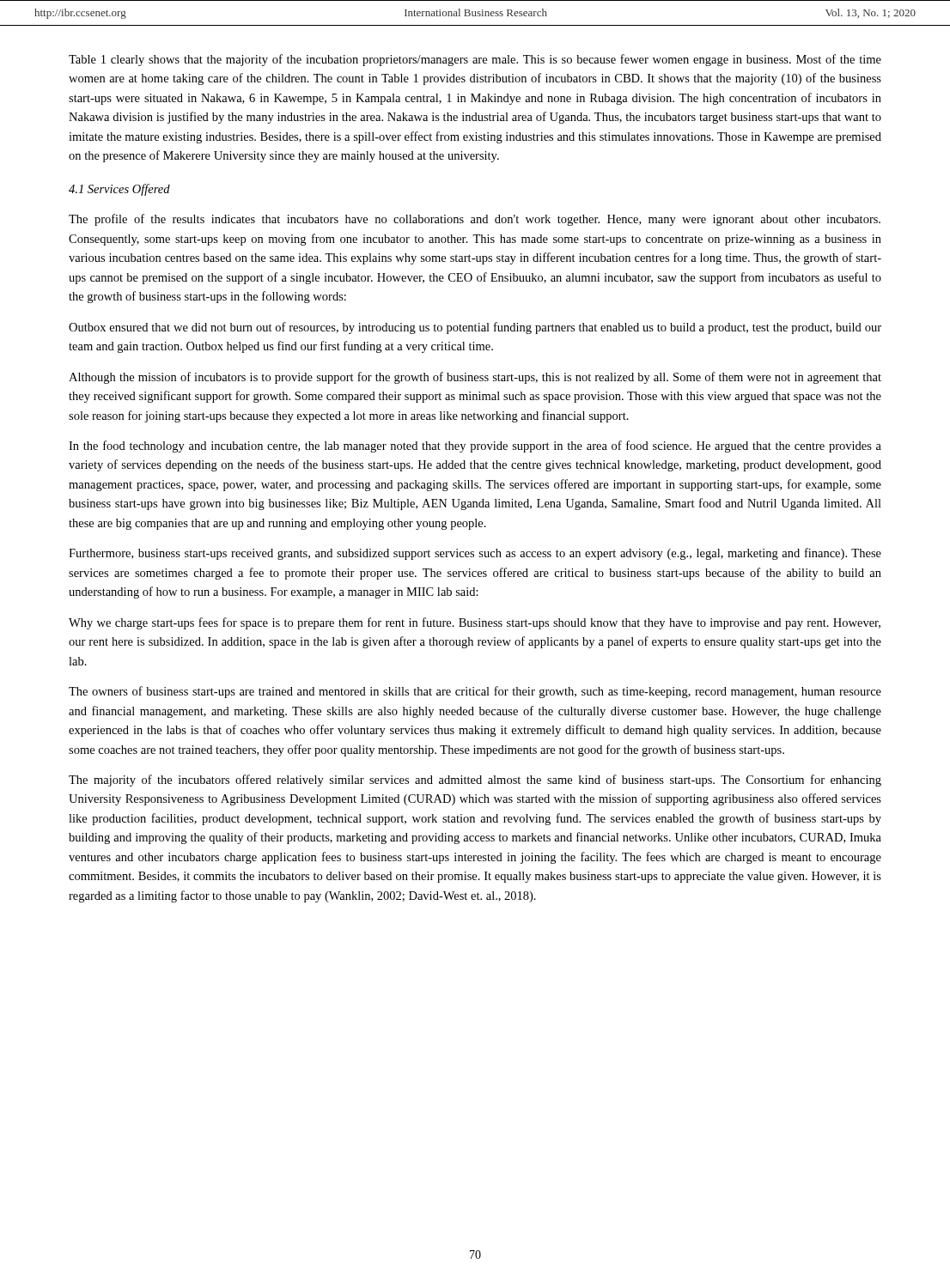The width and height of the screenshot is (950, 1288).
Task: Click the passage that begins "The profile of the results"
Action: tap(475, 258)
